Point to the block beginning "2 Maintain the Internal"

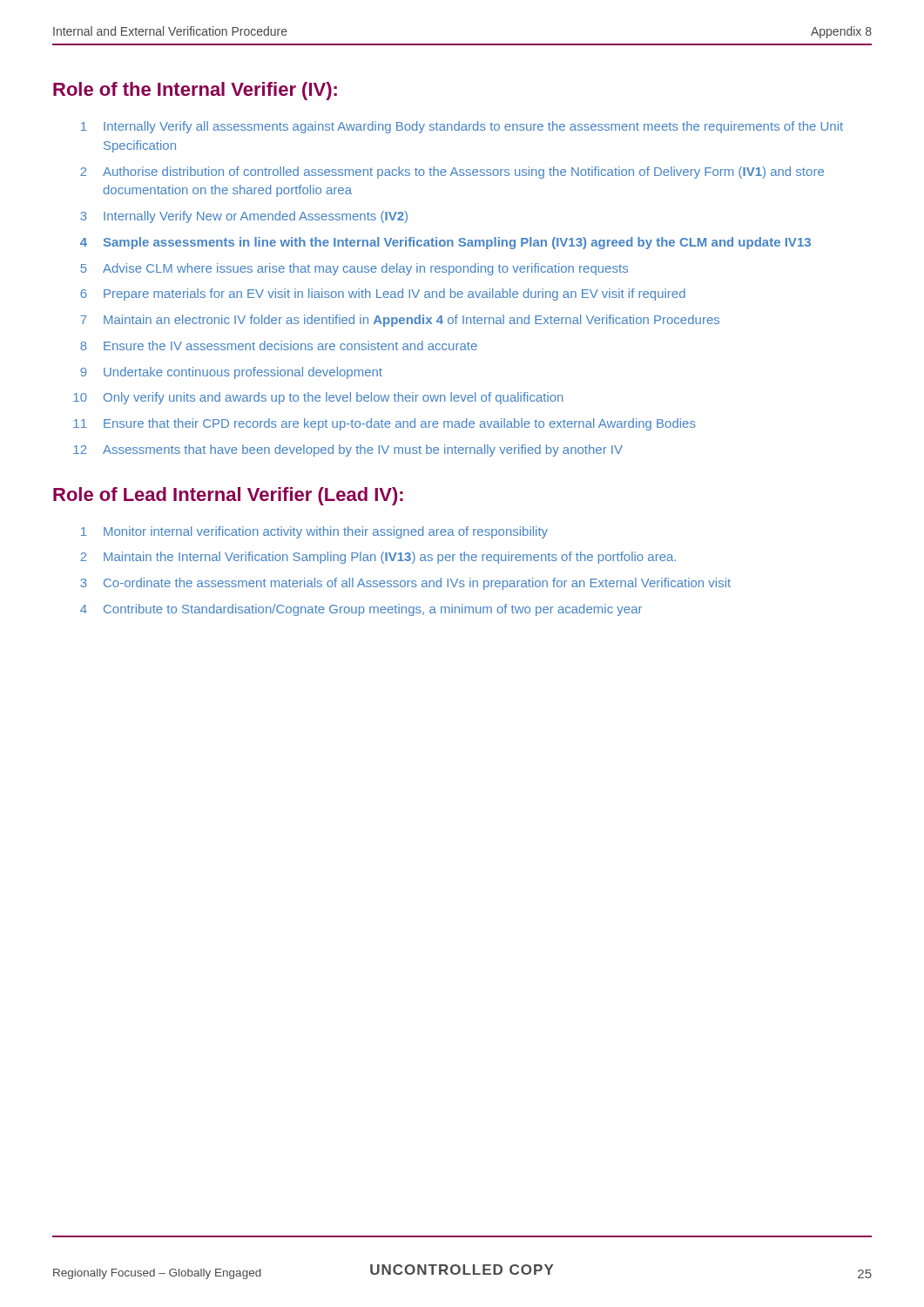(462, 557)
